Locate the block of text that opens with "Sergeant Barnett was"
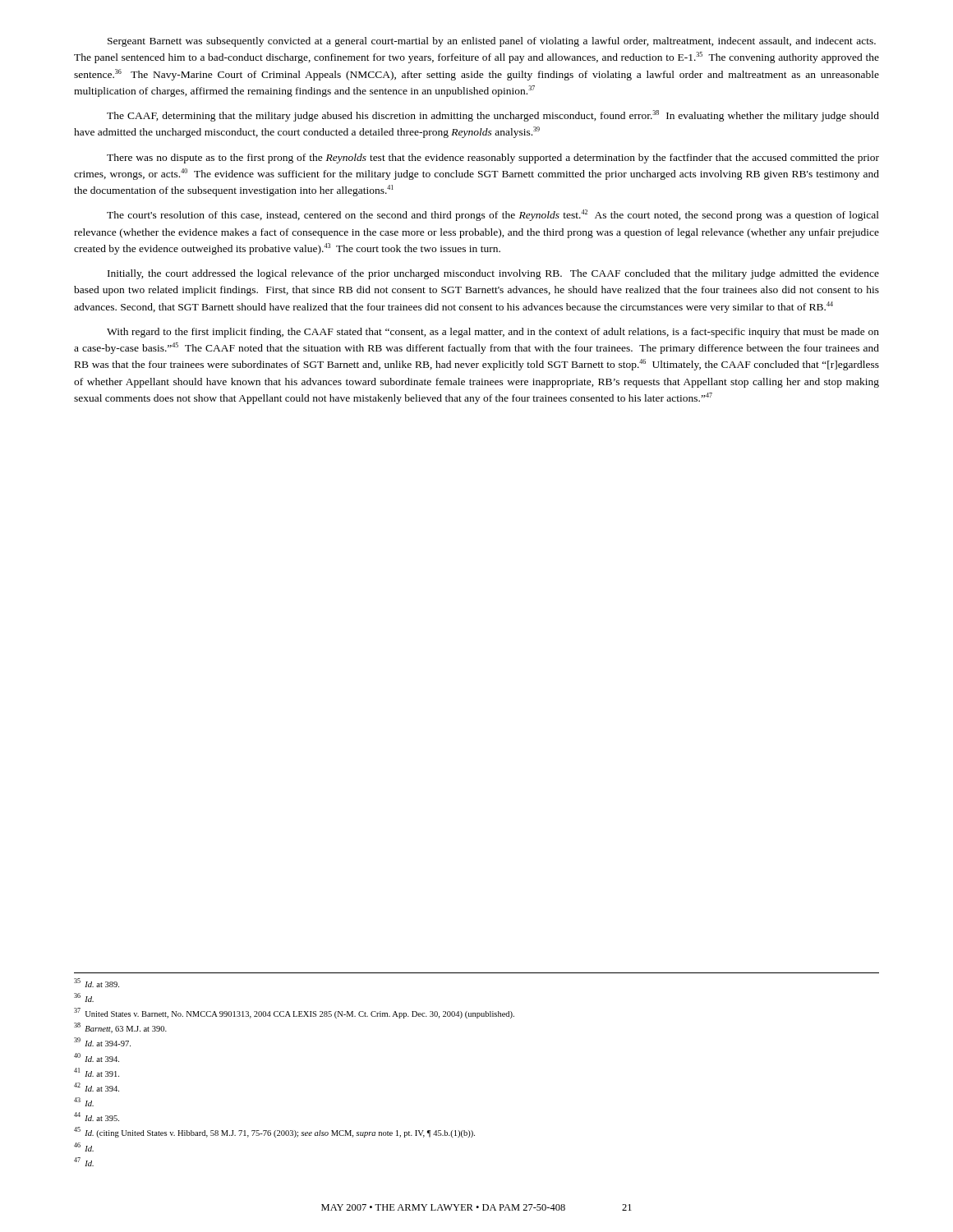The height and width of the screenshot is (1232, 953). point(476,66)
